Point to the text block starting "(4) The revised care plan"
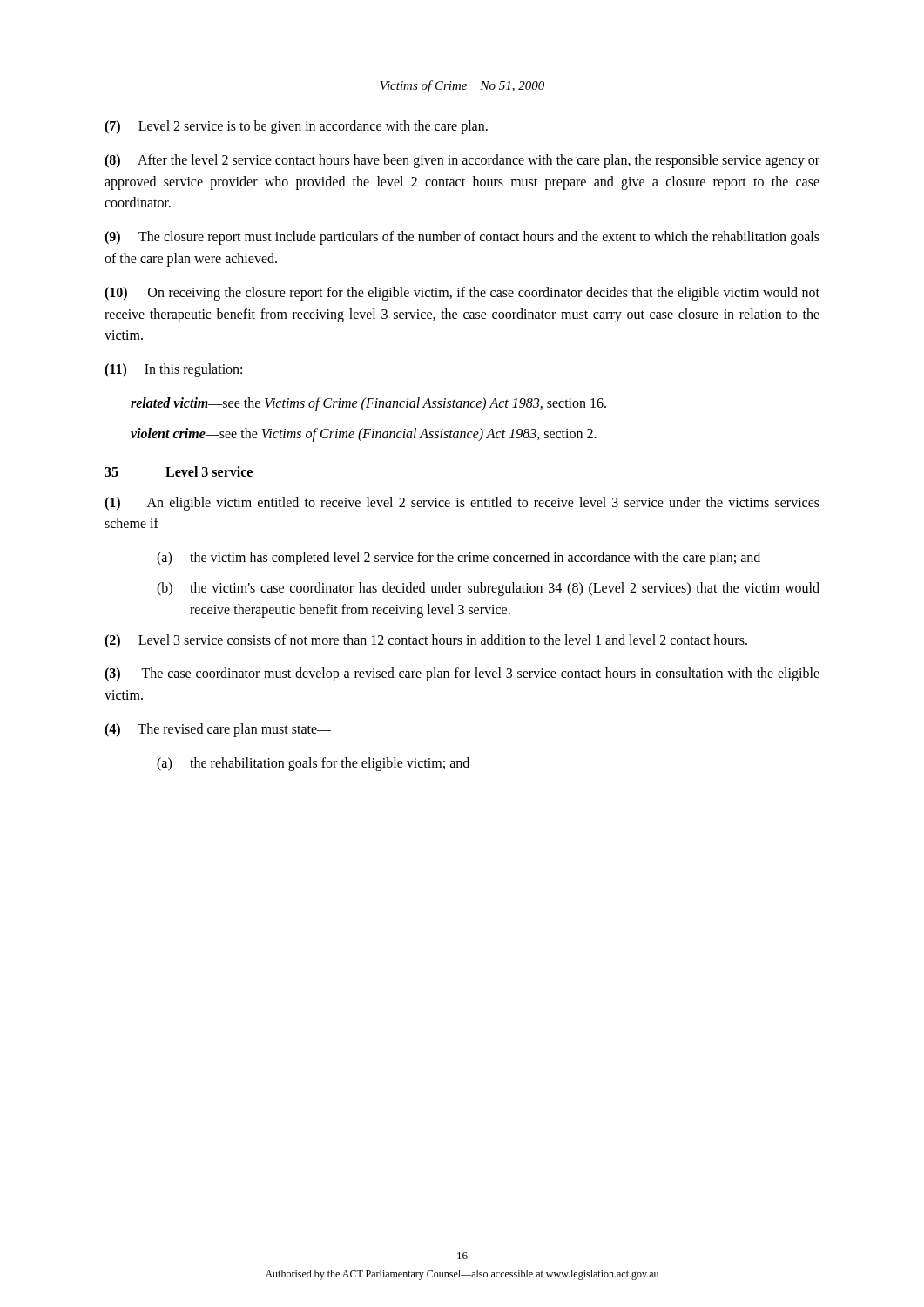 (218, 729)
